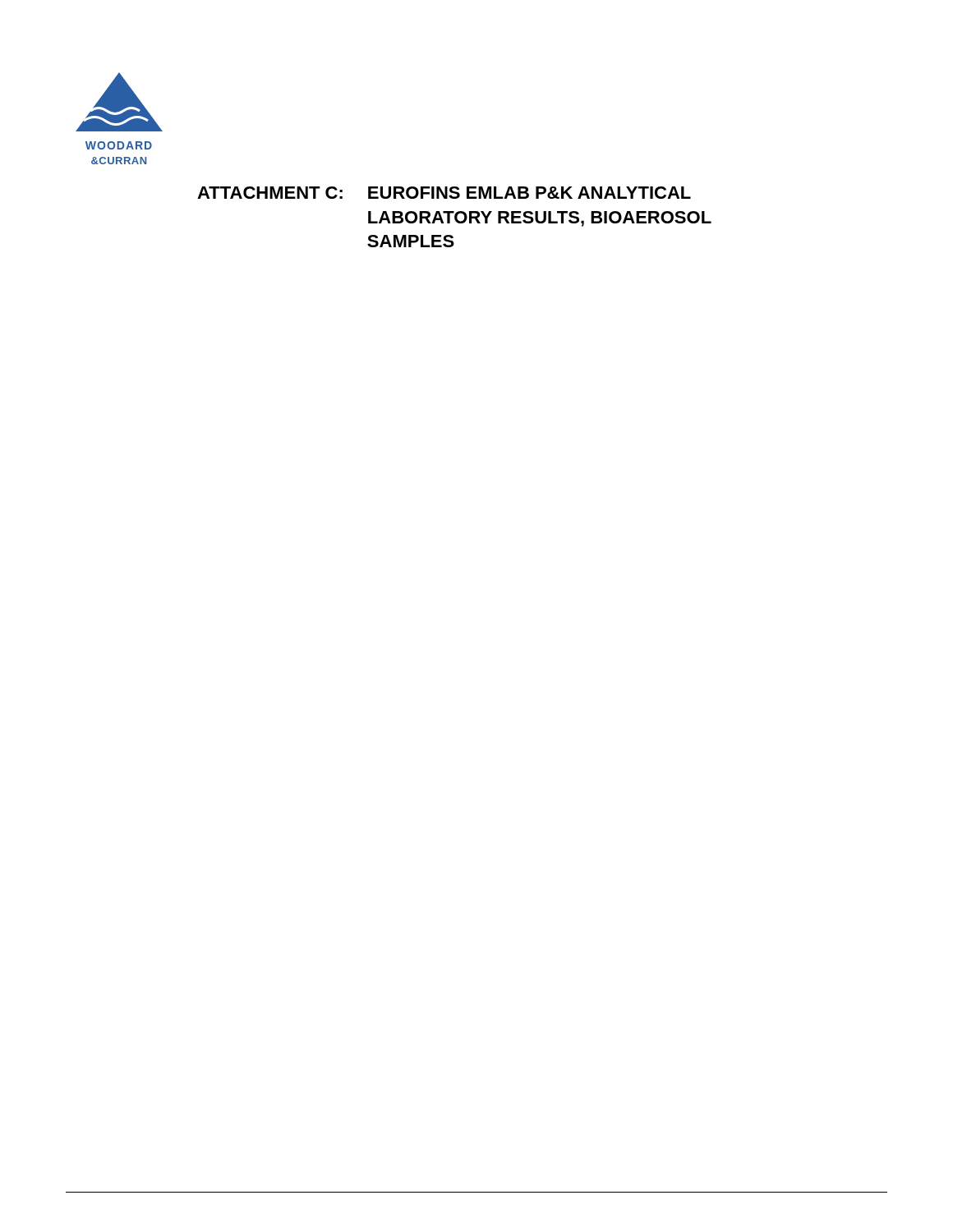Select a section header
The height and width of the screenshot is (1232, 953).
[271, 193]
